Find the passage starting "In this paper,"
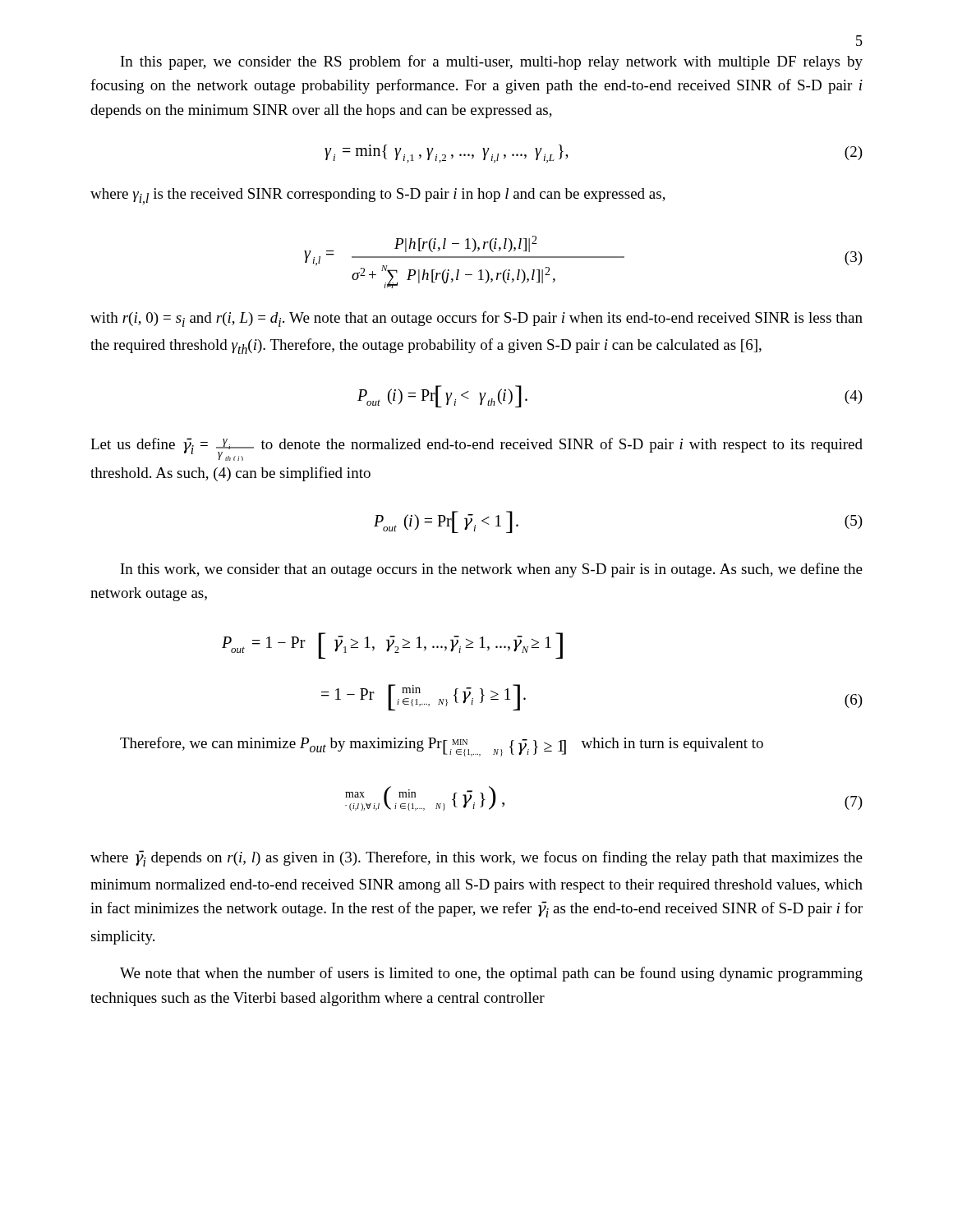 [x=476, y=86]
